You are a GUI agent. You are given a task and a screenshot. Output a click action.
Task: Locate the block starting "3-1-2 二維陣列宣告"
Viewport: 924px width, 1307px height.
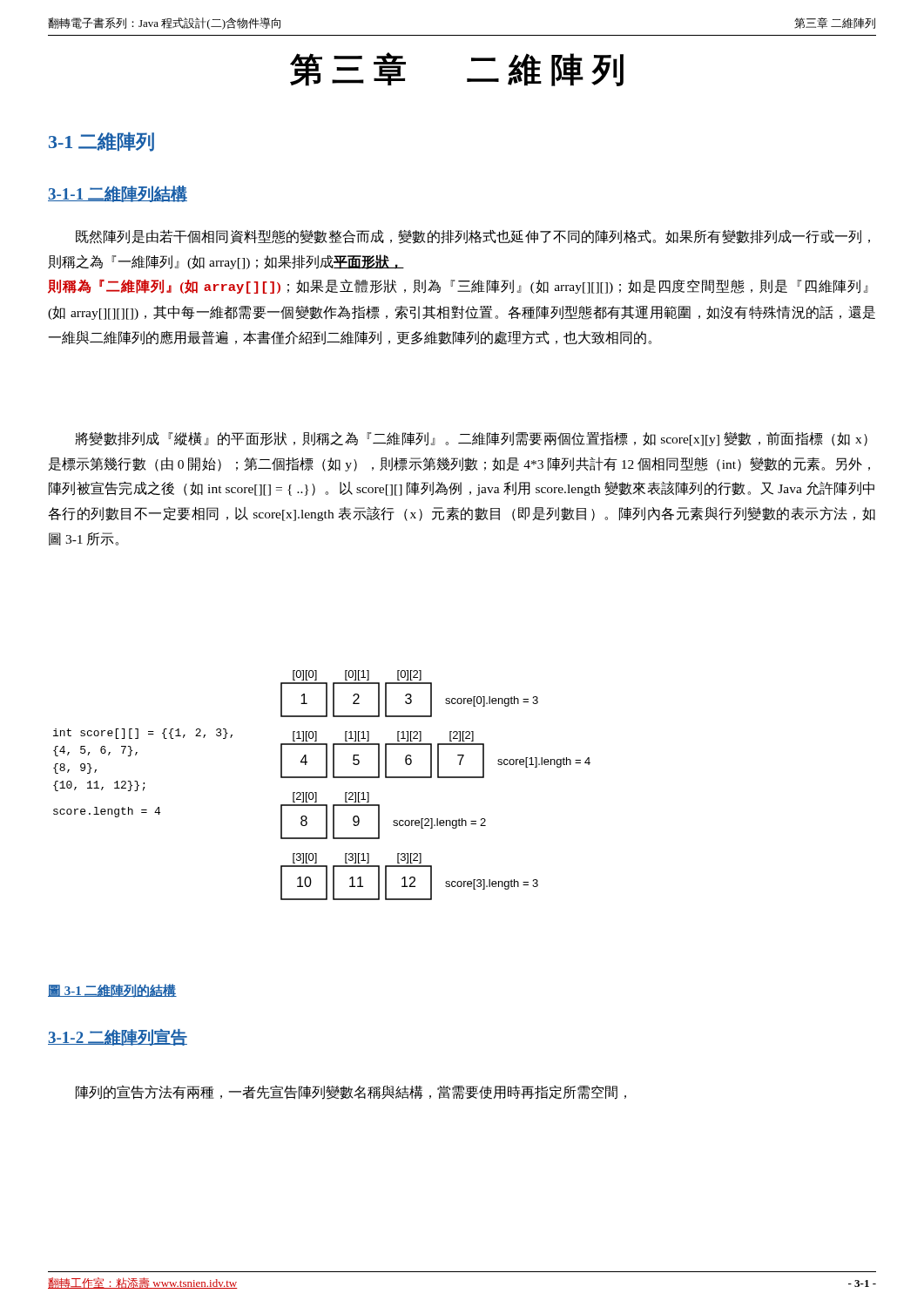click(x=118, y=1037)
